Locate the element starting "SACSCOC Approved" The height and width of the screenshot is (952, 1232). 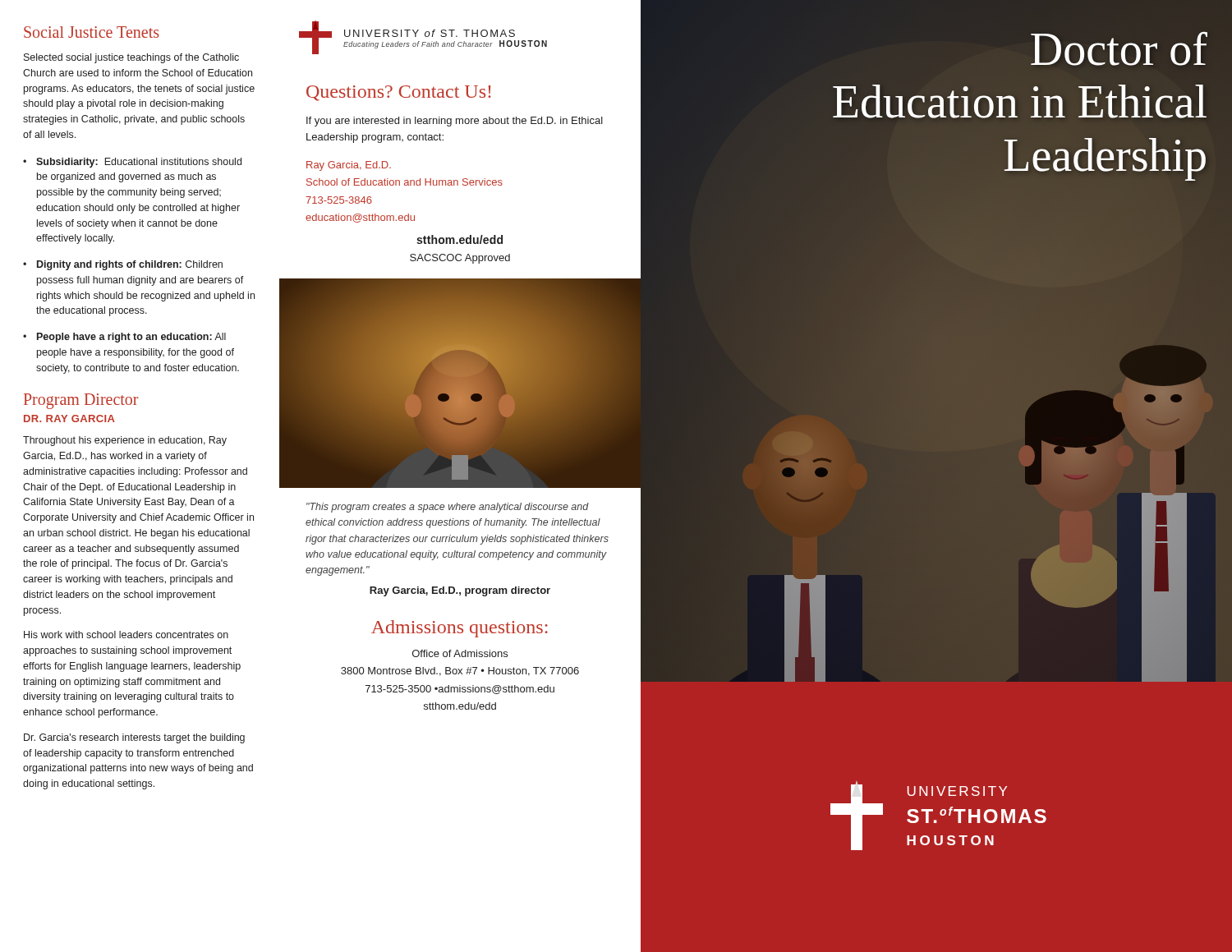[x=460, y=257]
